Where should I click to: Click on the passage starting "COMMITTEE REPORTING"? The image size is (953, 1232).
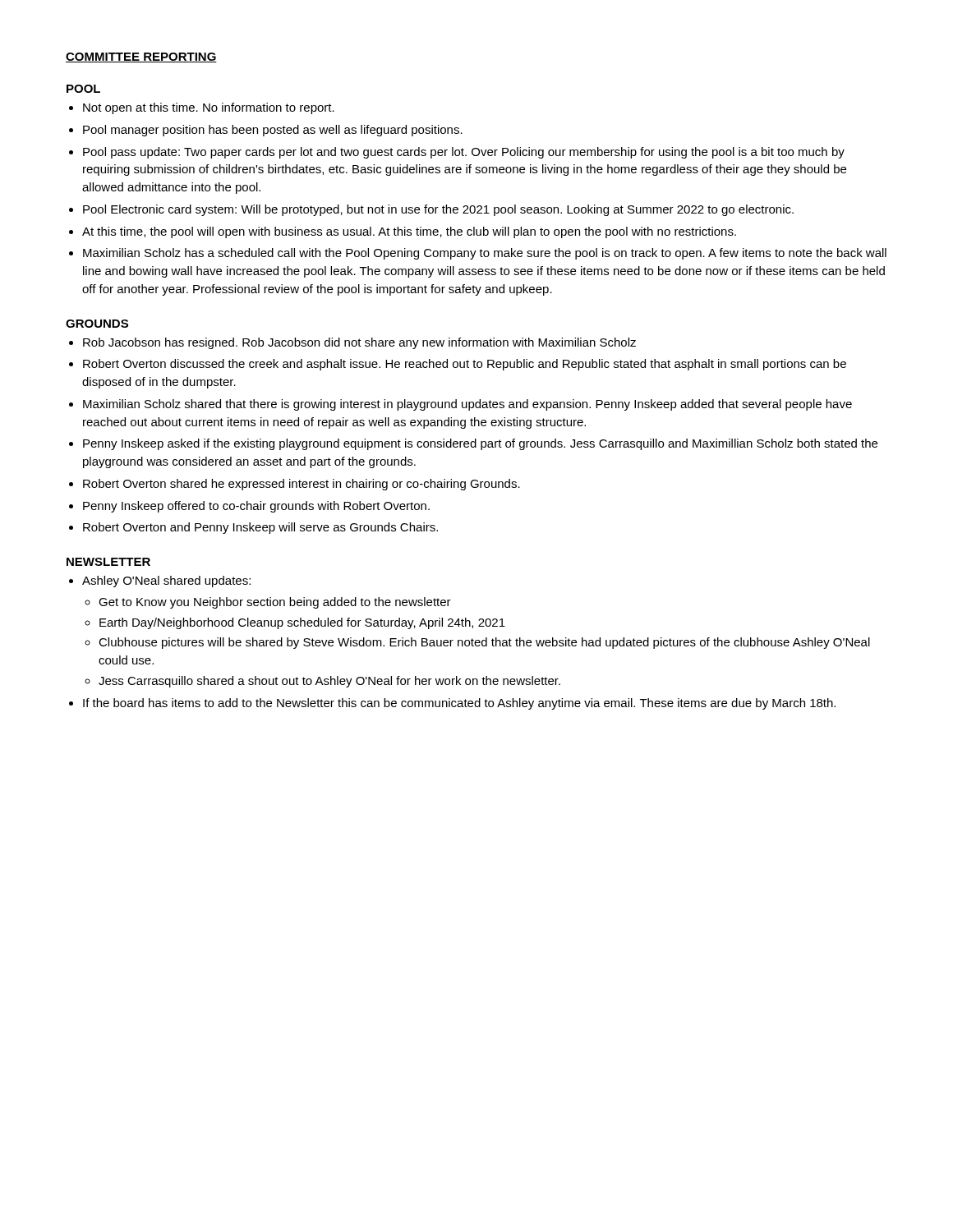141,56
